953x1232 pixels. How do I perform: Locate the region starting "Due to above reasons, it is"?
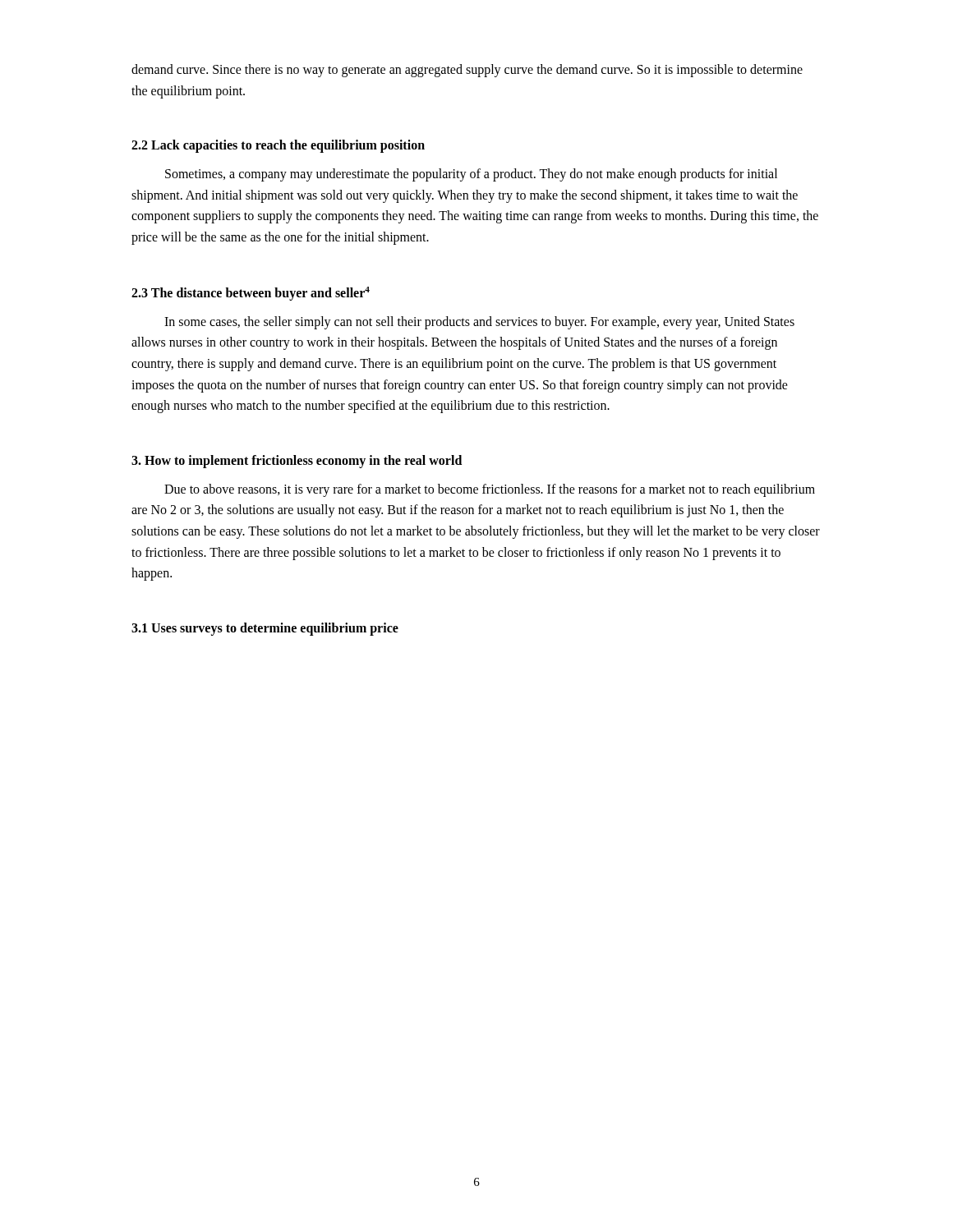coord(476,531)
